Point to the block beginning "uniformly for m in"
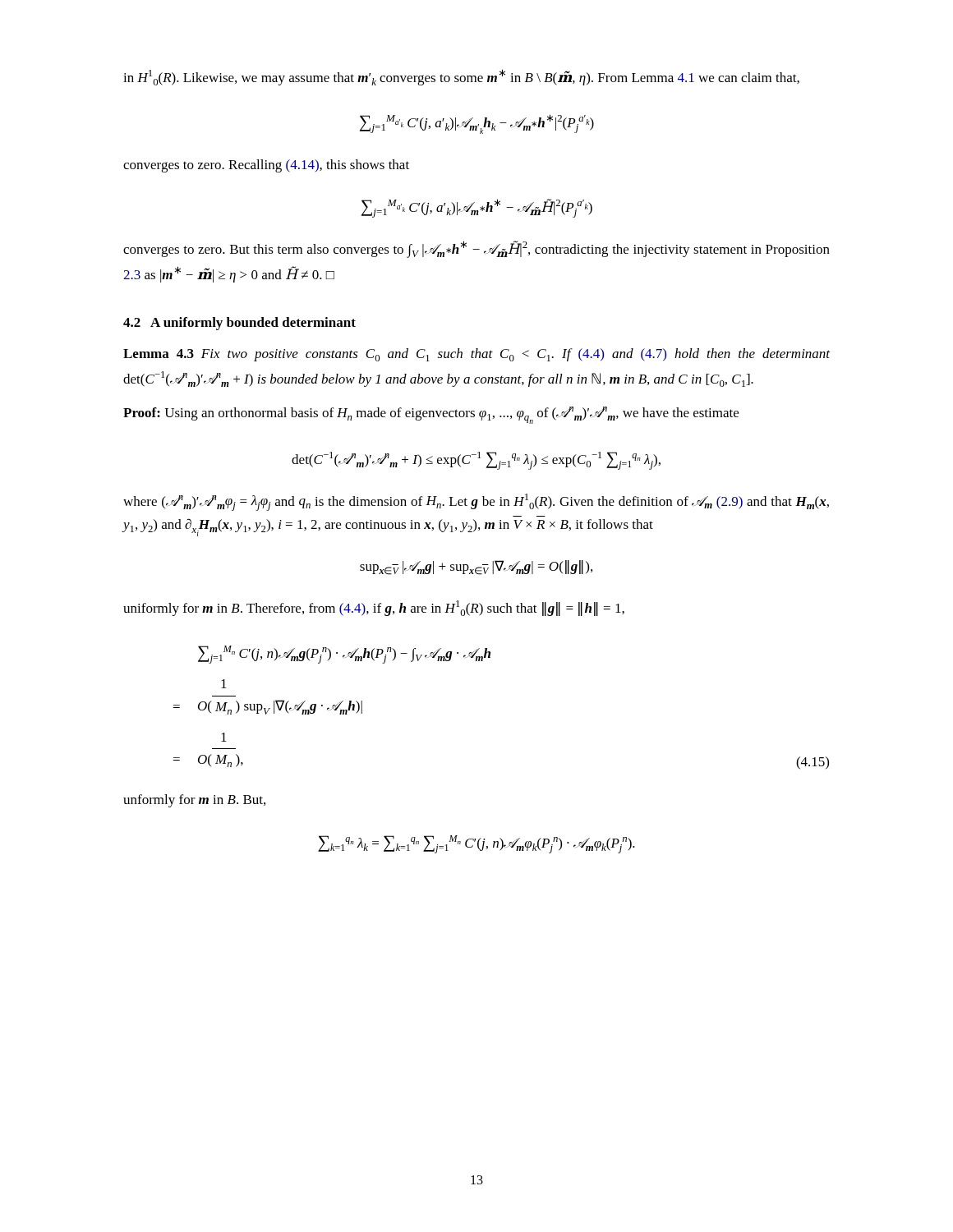 (x=374, y=609)
